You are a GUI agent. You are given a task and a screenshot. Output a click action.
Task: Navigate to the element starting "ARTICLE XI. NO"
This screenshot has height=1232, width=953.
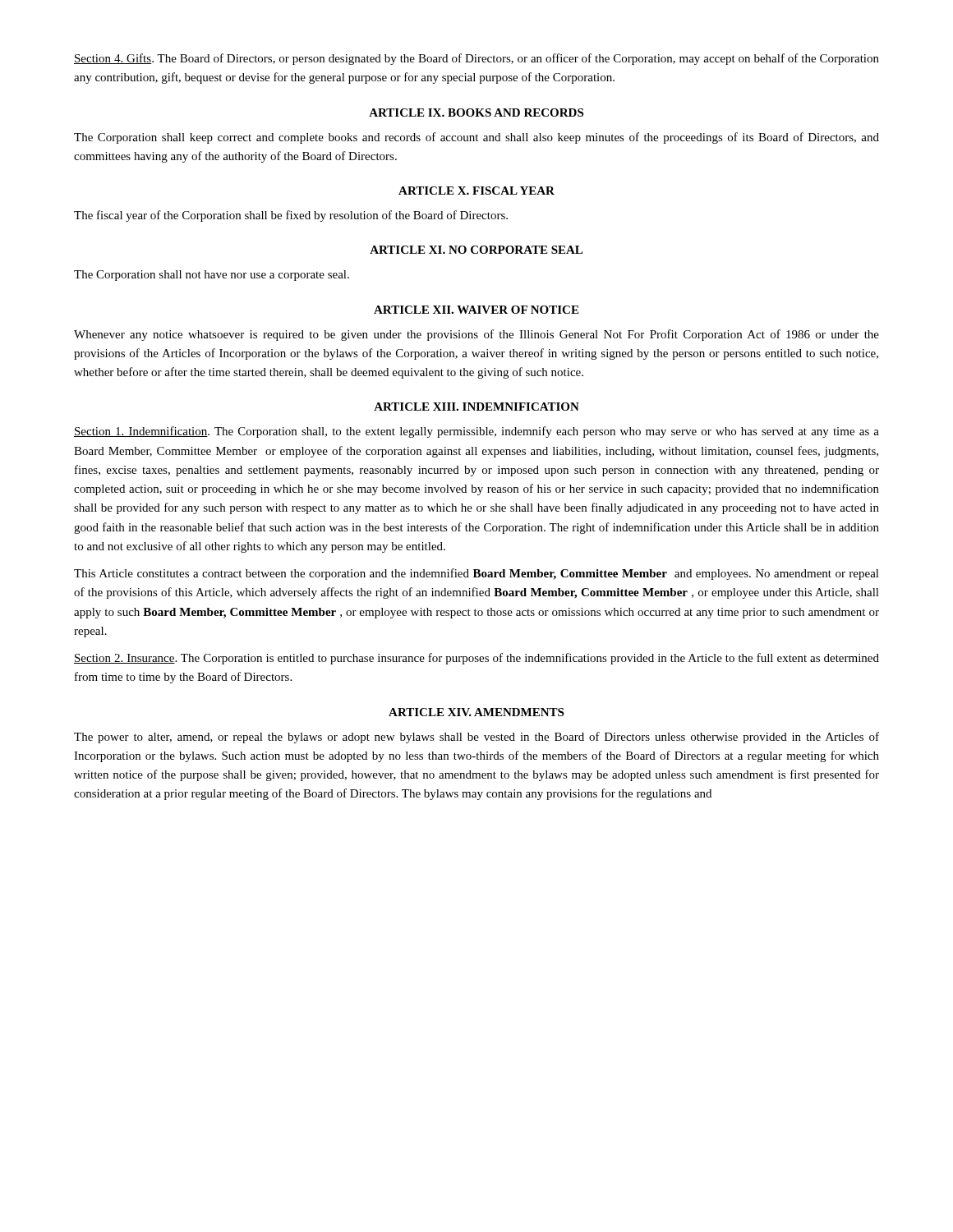tap(476, 250)
